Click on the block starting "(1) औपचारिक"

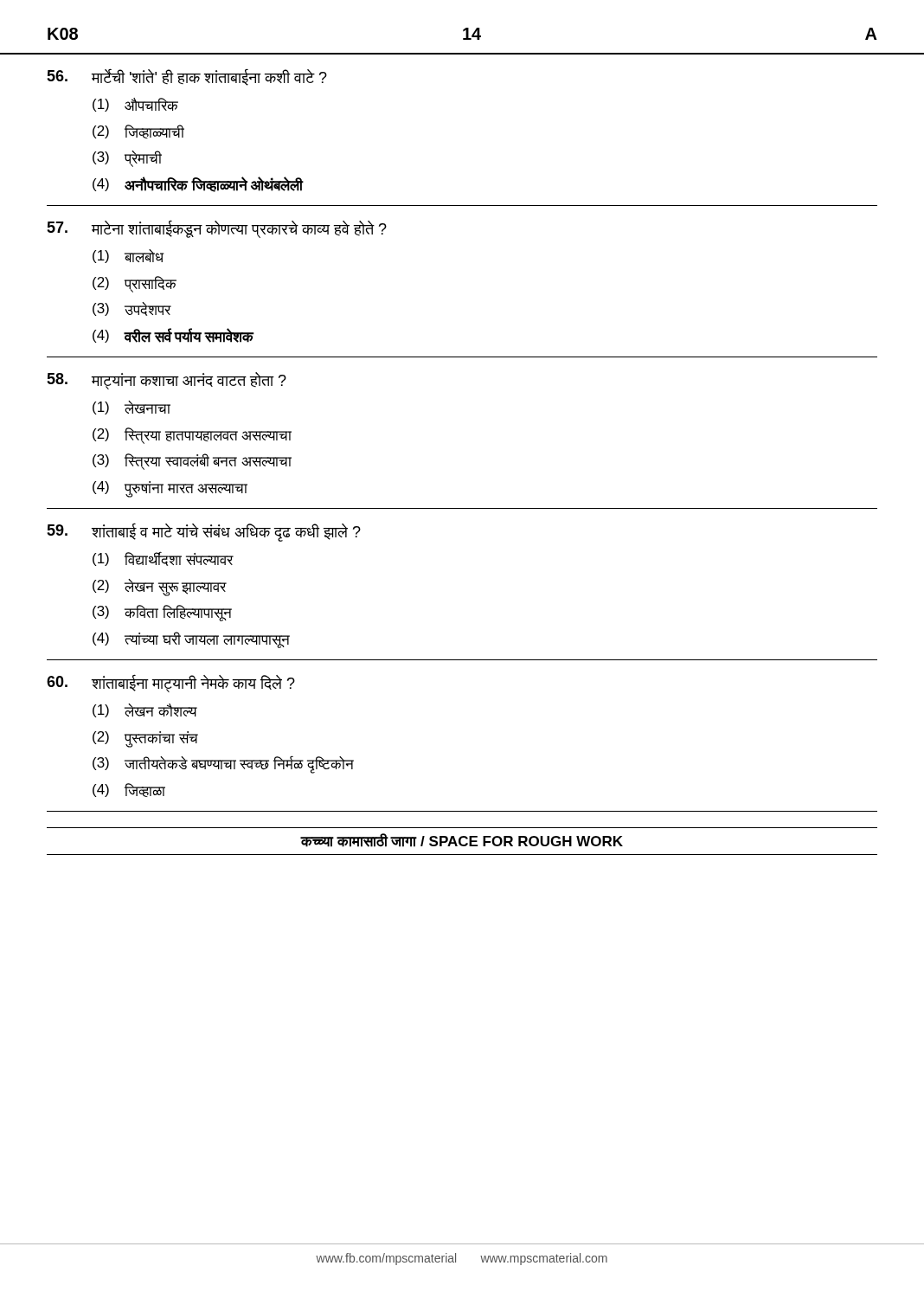click(135, 106)
